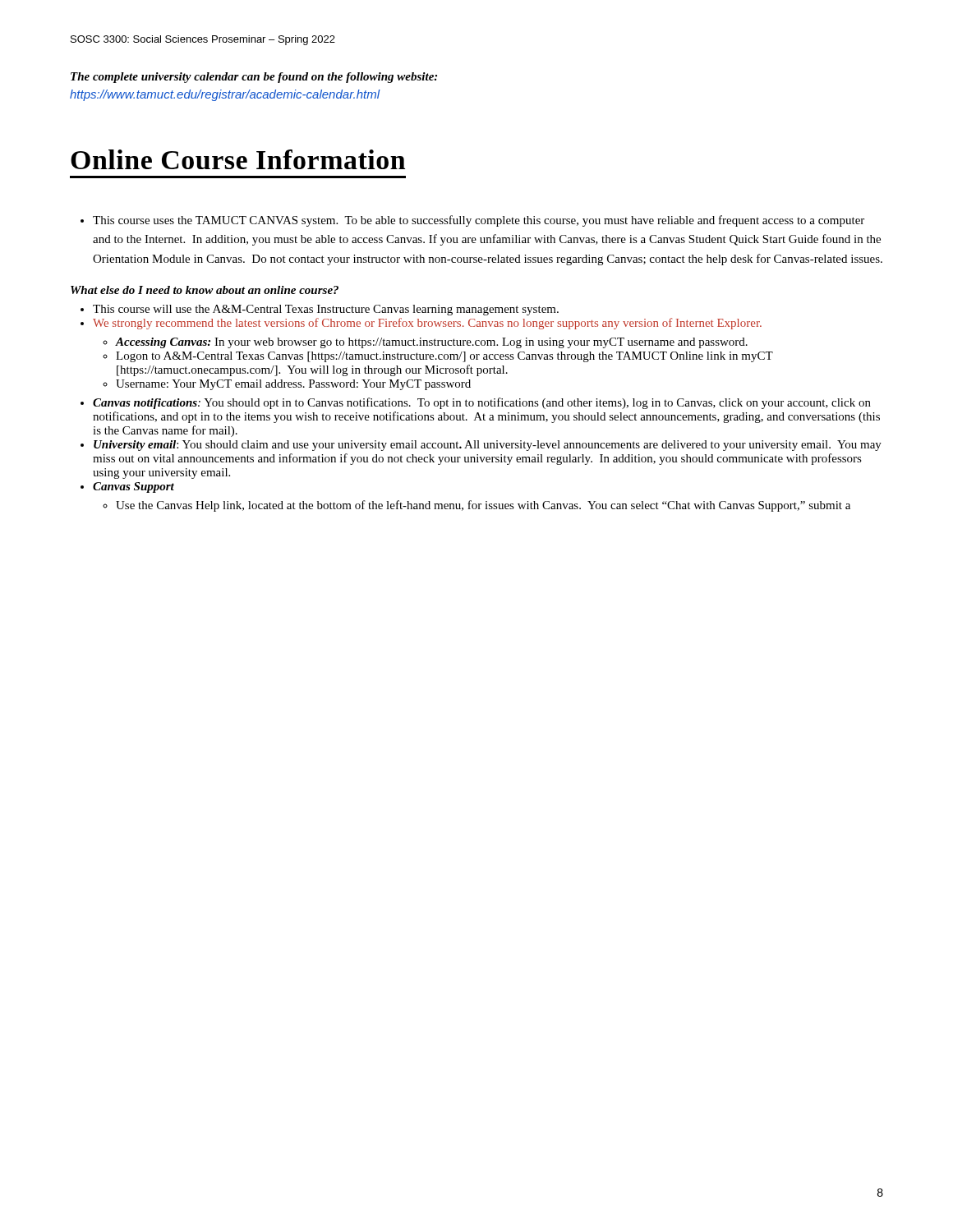The height and width of the screenshot is (1232, 953).
Task: Select the region starting "The complete university calendar"
Action: tap(254, 78)
